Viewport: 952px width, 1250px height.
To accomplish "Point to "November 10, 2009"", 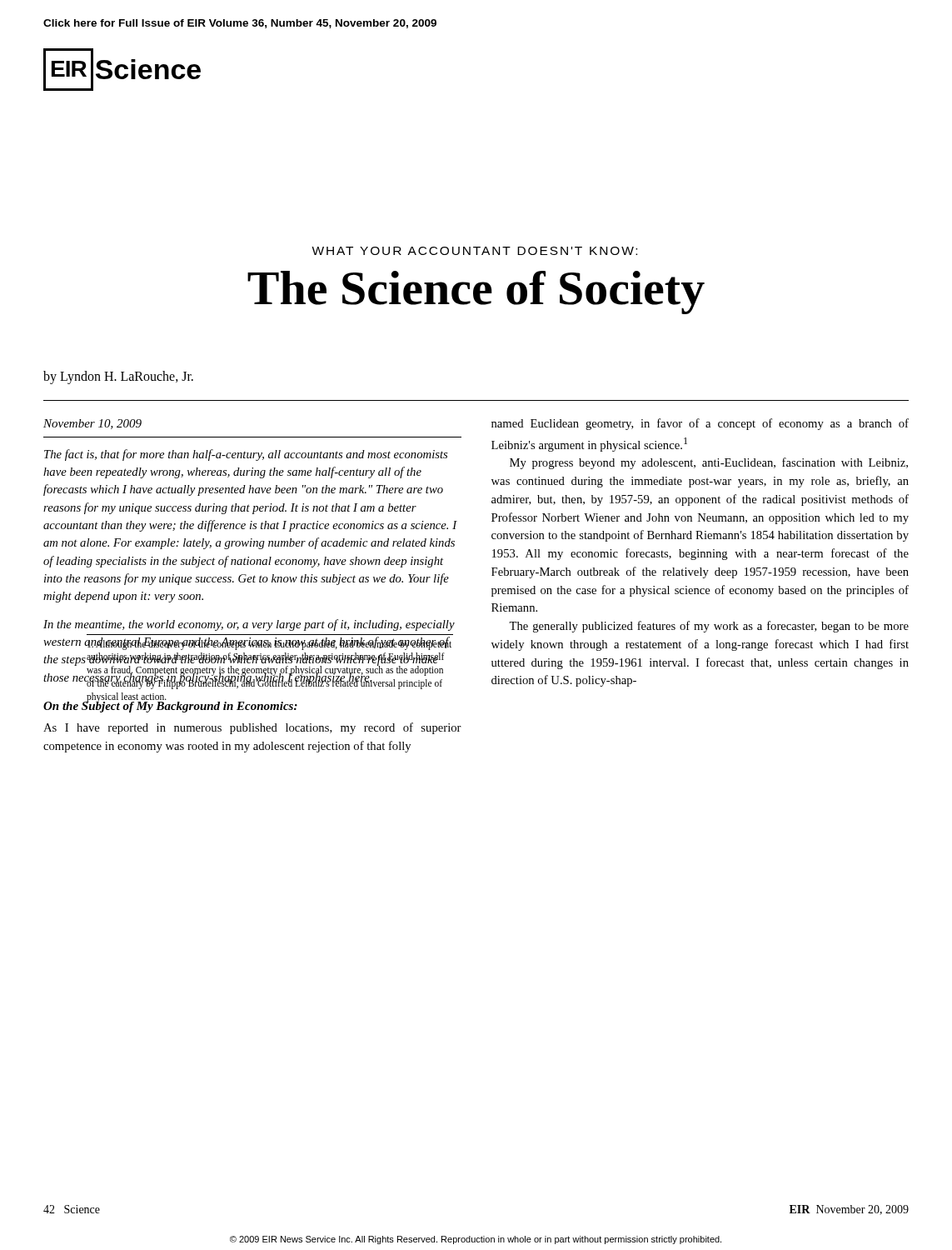I will pyautogui.click(x=92, y=423).
